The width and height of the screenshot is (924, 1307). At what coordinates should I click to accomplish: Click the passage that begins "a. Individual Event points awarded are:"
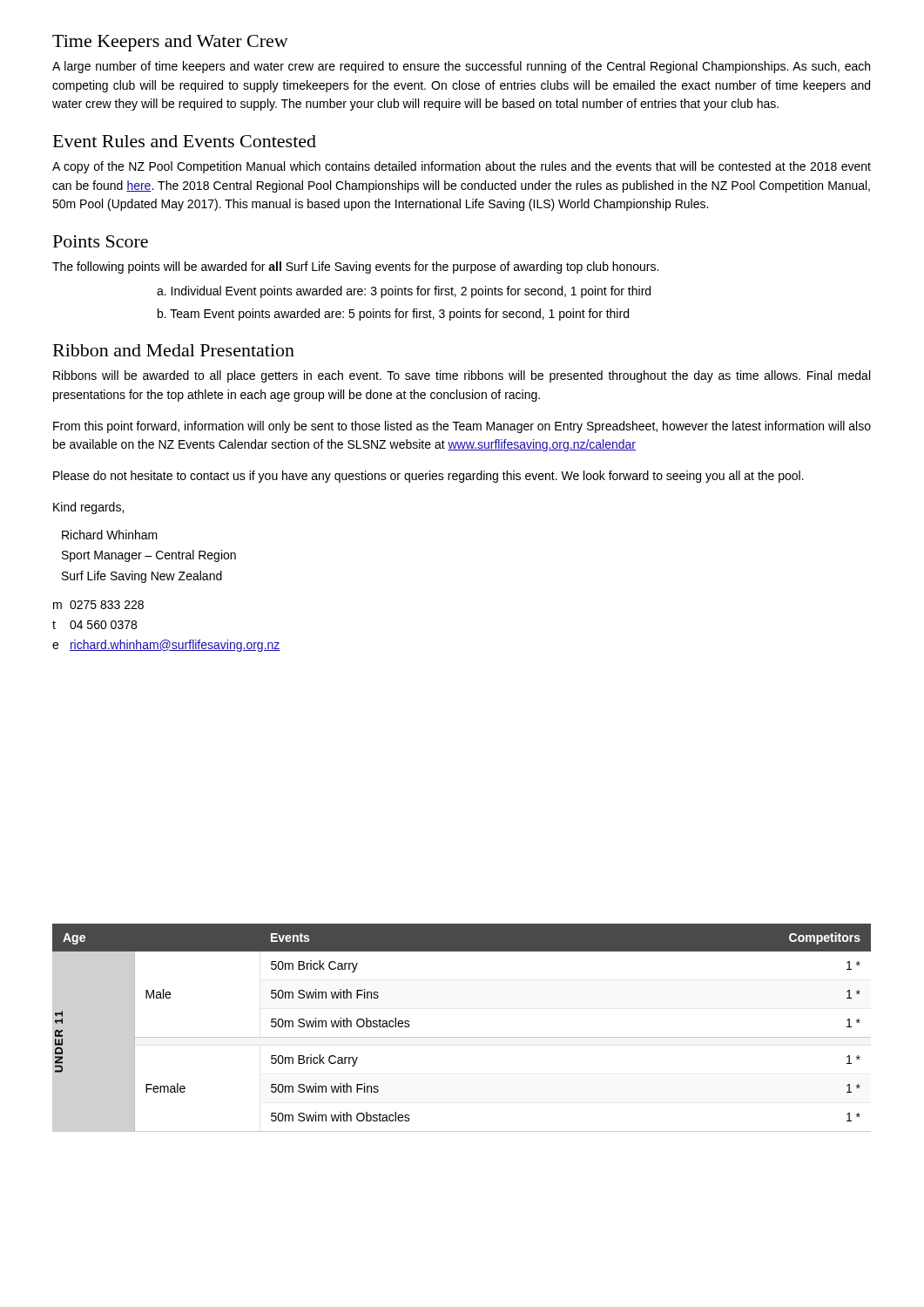coord(404,291)
